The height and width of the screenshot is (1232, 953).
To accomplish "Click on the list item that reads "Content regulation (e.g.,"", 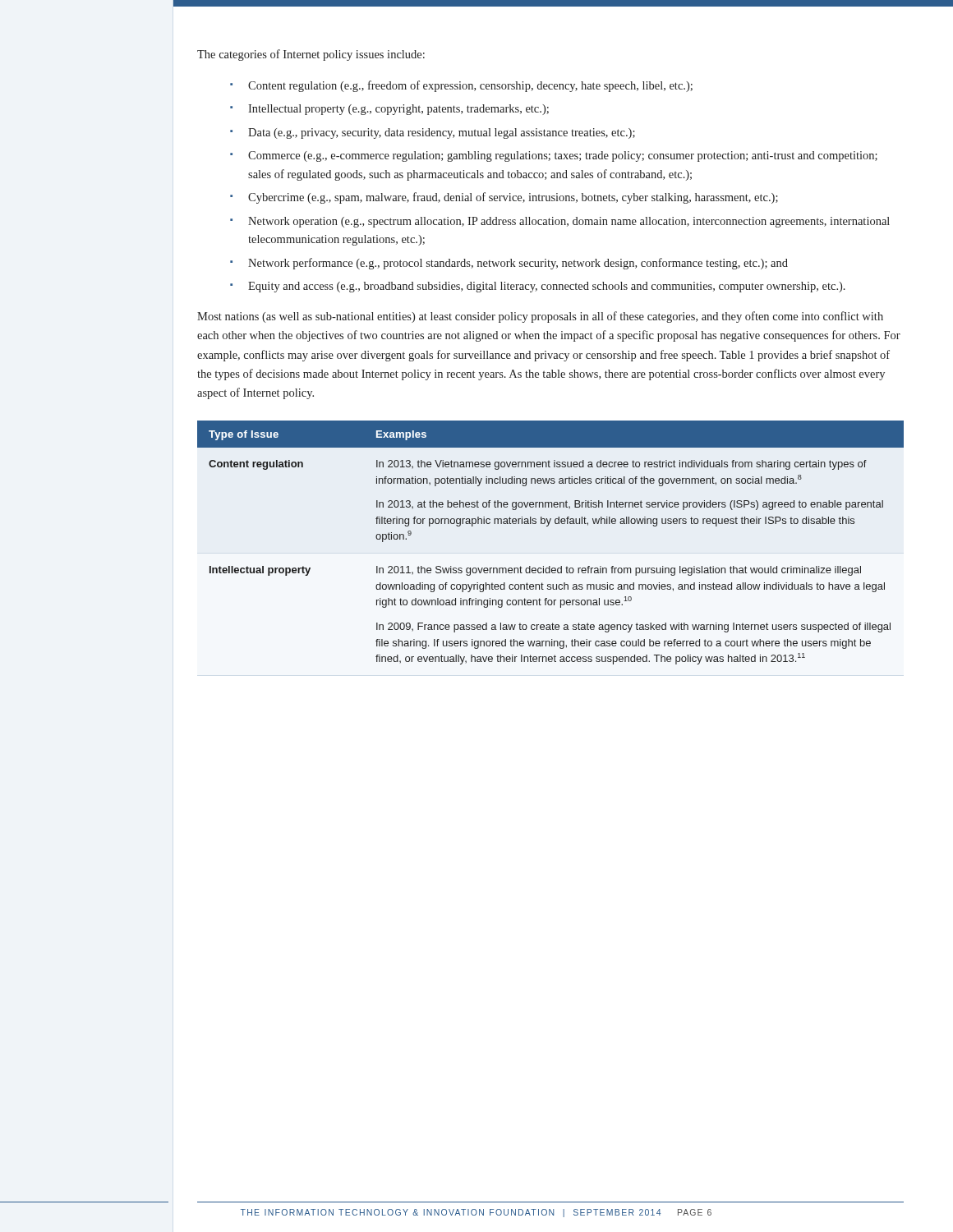I will 567,86.
